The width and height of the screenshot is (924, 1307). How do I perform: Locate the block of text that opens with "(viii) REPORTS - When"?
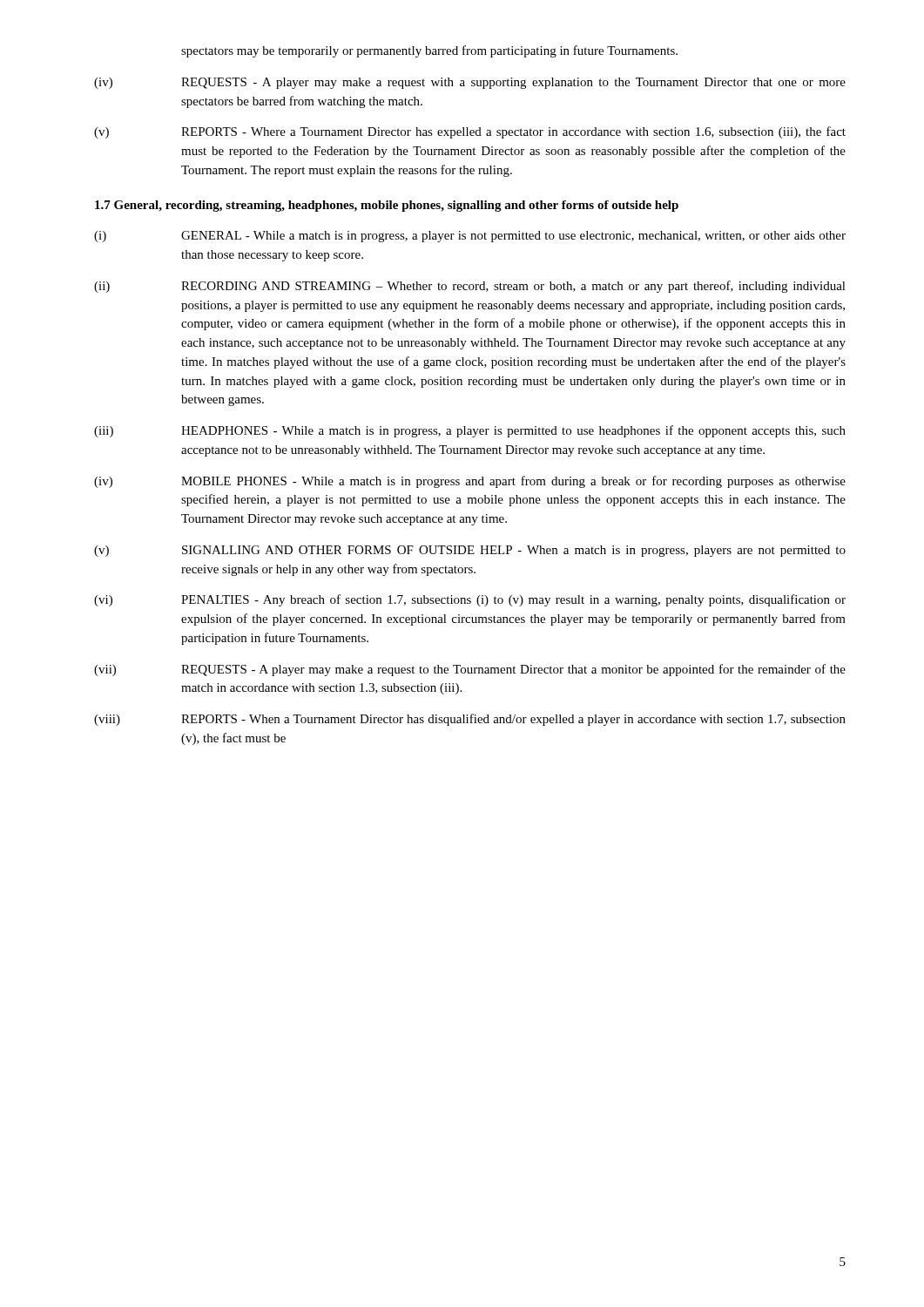pos(470,729)
